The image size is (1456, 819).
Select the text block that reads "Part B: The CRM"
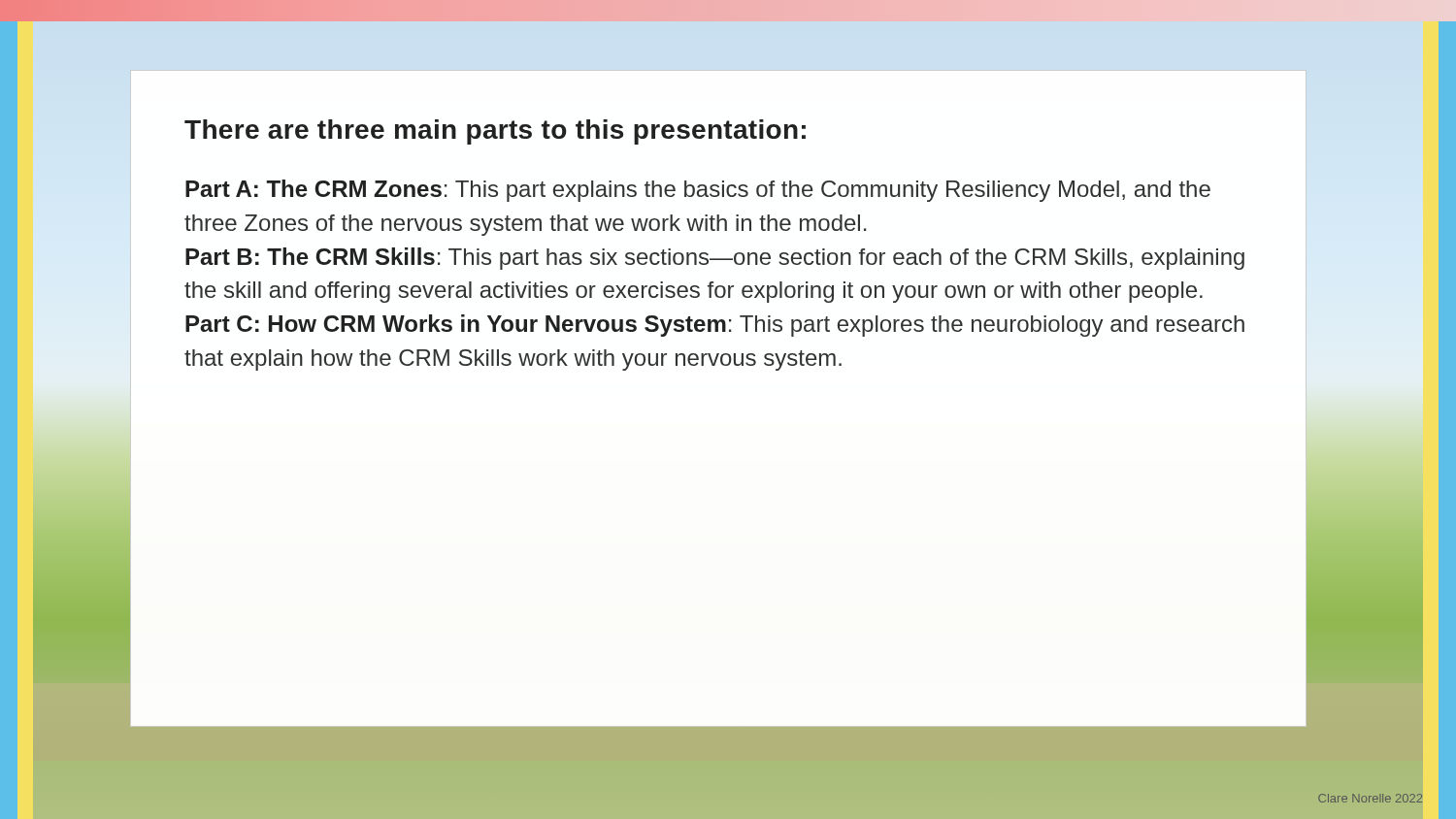(x=718, y=274)
